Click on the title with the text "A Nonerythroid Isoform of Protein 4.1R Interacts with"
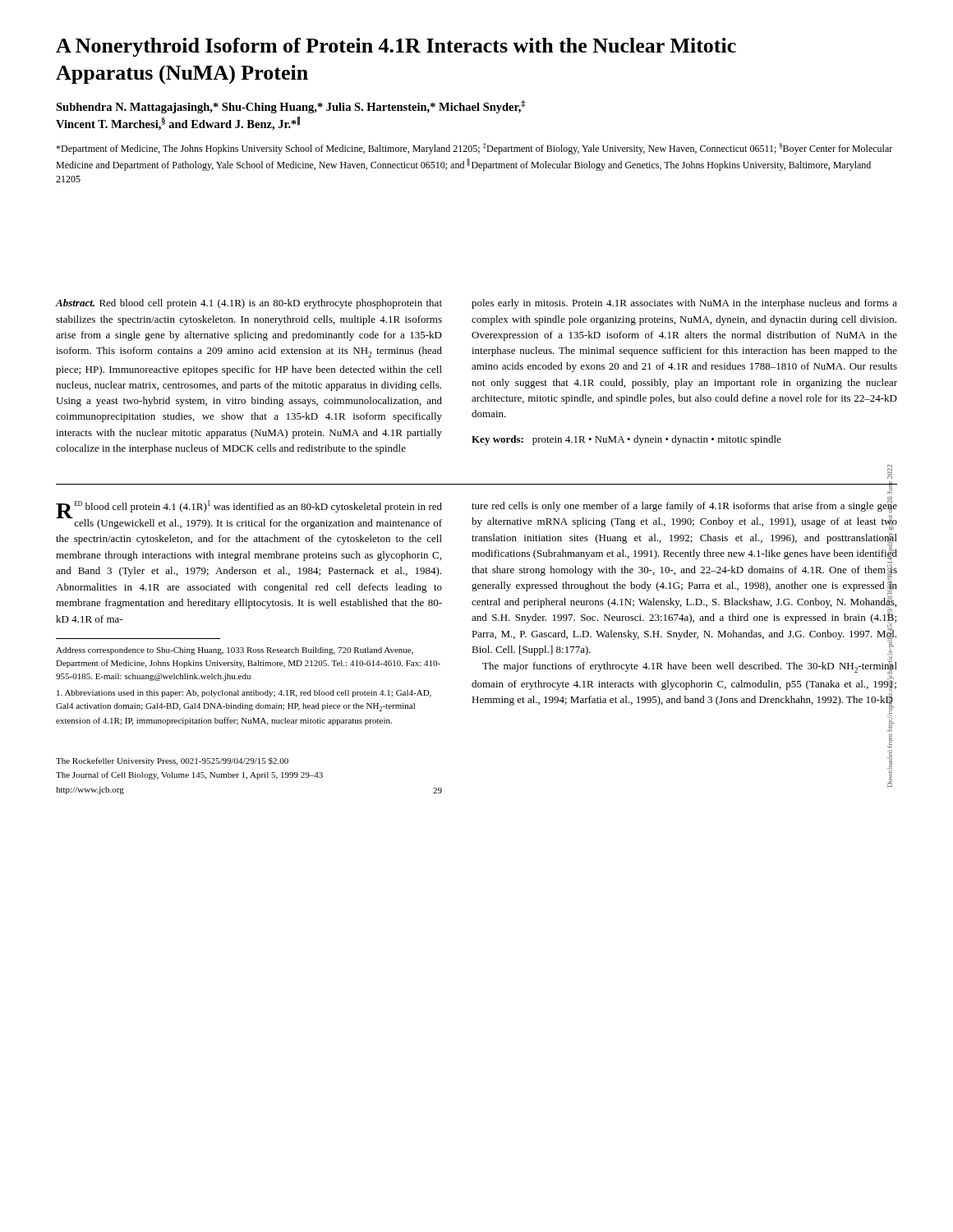This screenshot has height=1232, width=953. tap(396, 59)
